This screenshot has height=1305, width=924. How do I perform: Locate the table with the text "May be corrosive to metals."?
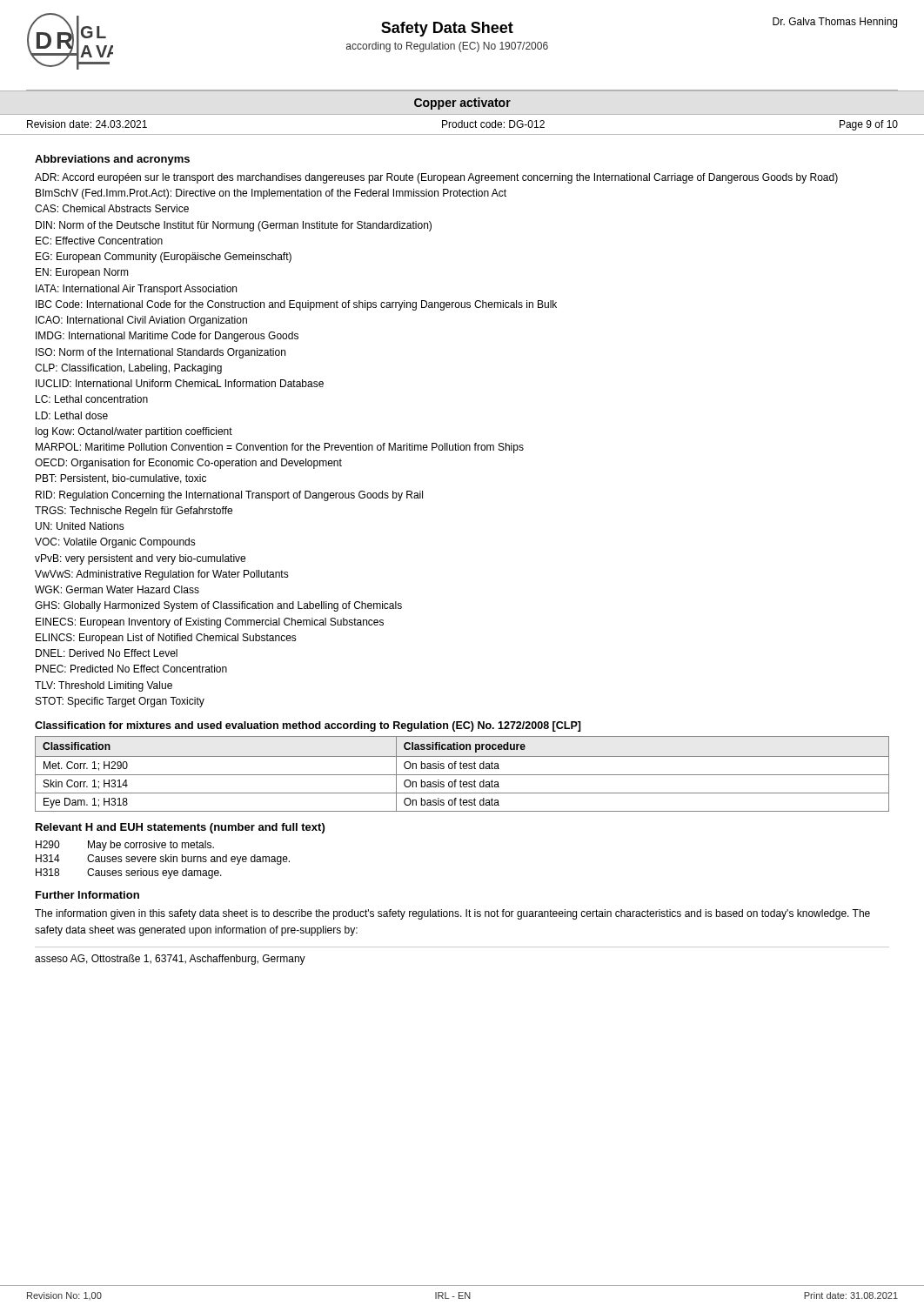(462, 859)
